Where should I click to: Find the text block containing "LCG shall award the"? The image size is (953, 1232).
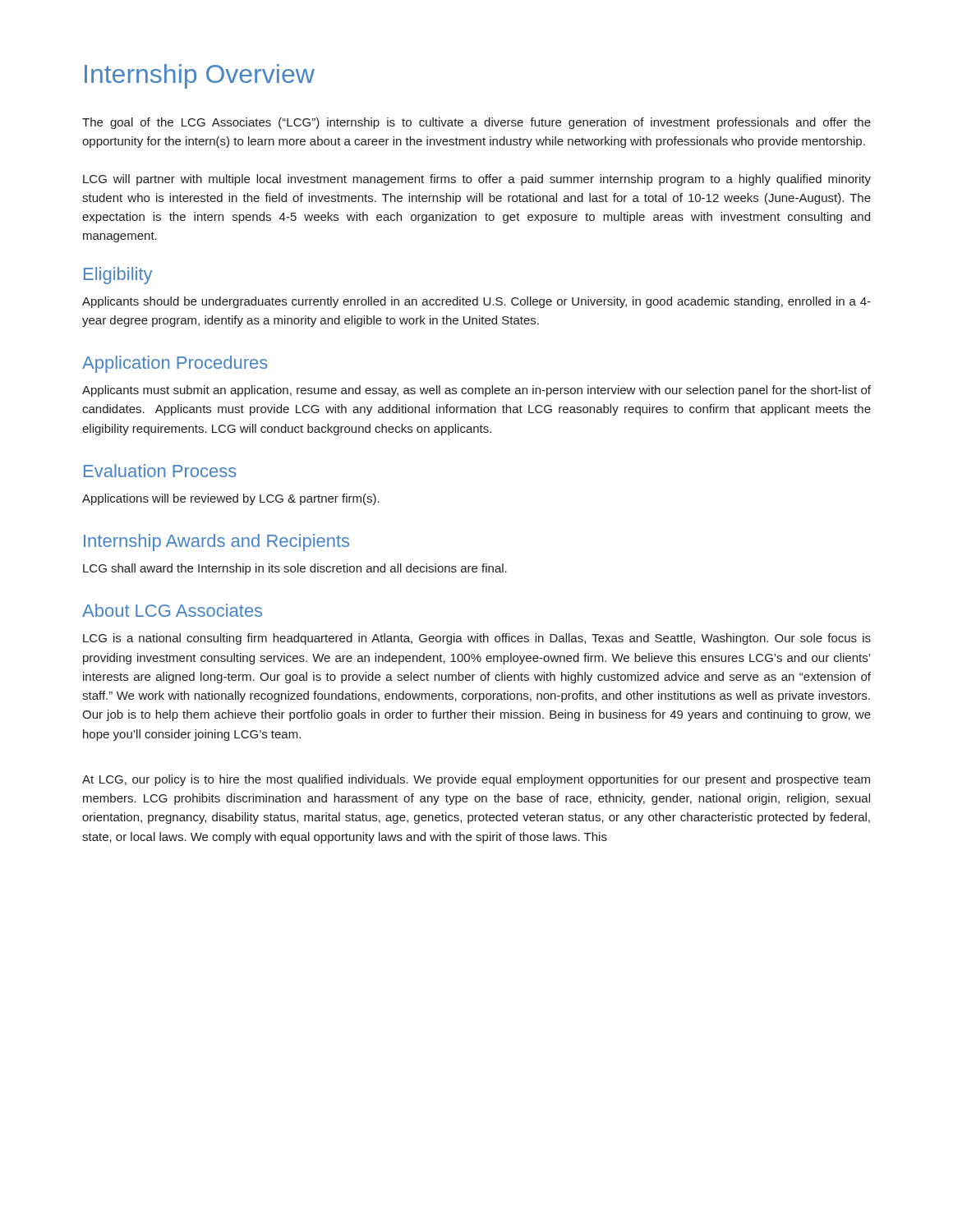pyautogui.click(x=295, y=568)
